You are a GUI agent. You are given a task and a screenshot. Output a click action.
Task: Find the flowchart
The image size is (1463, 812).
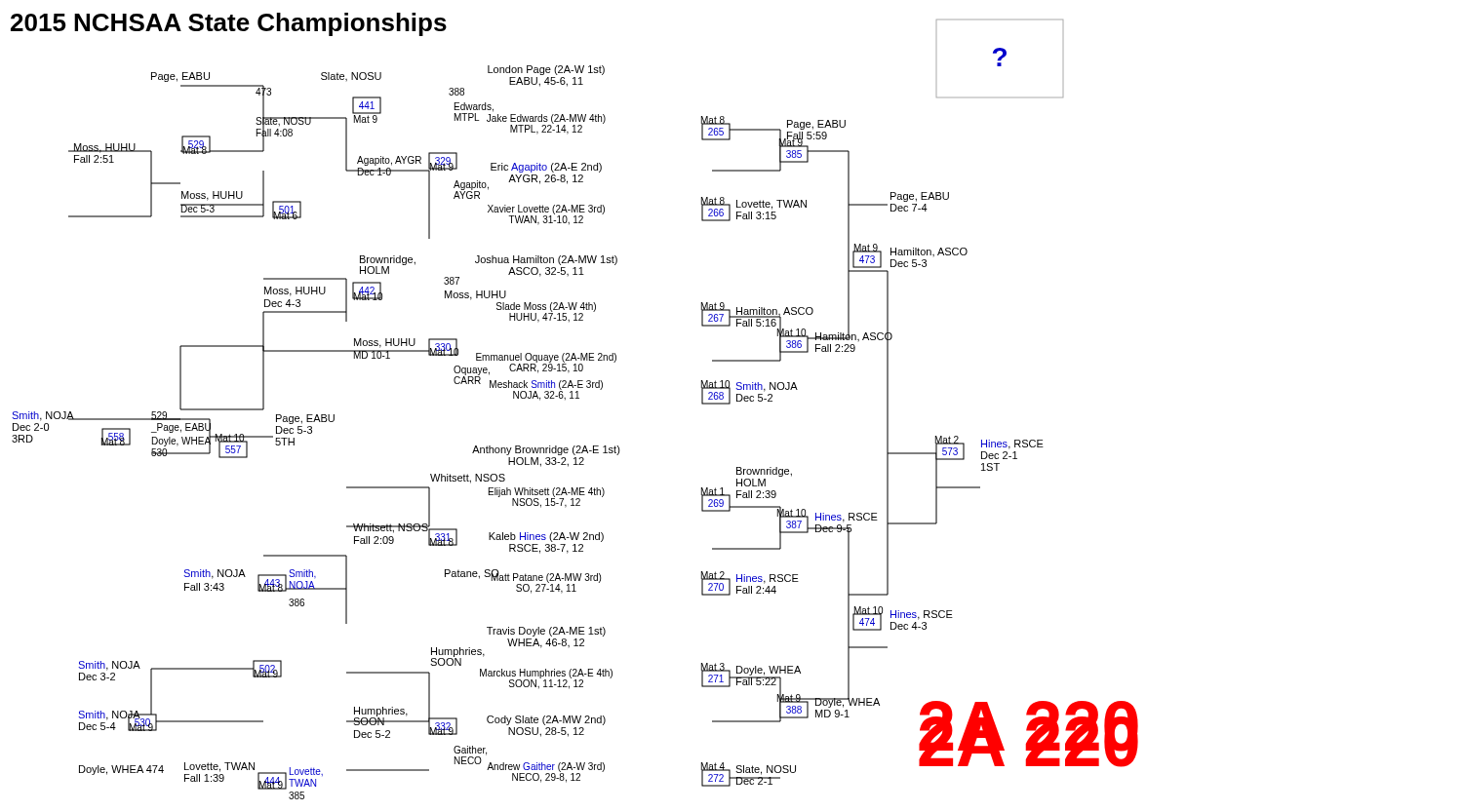point(732,406)
